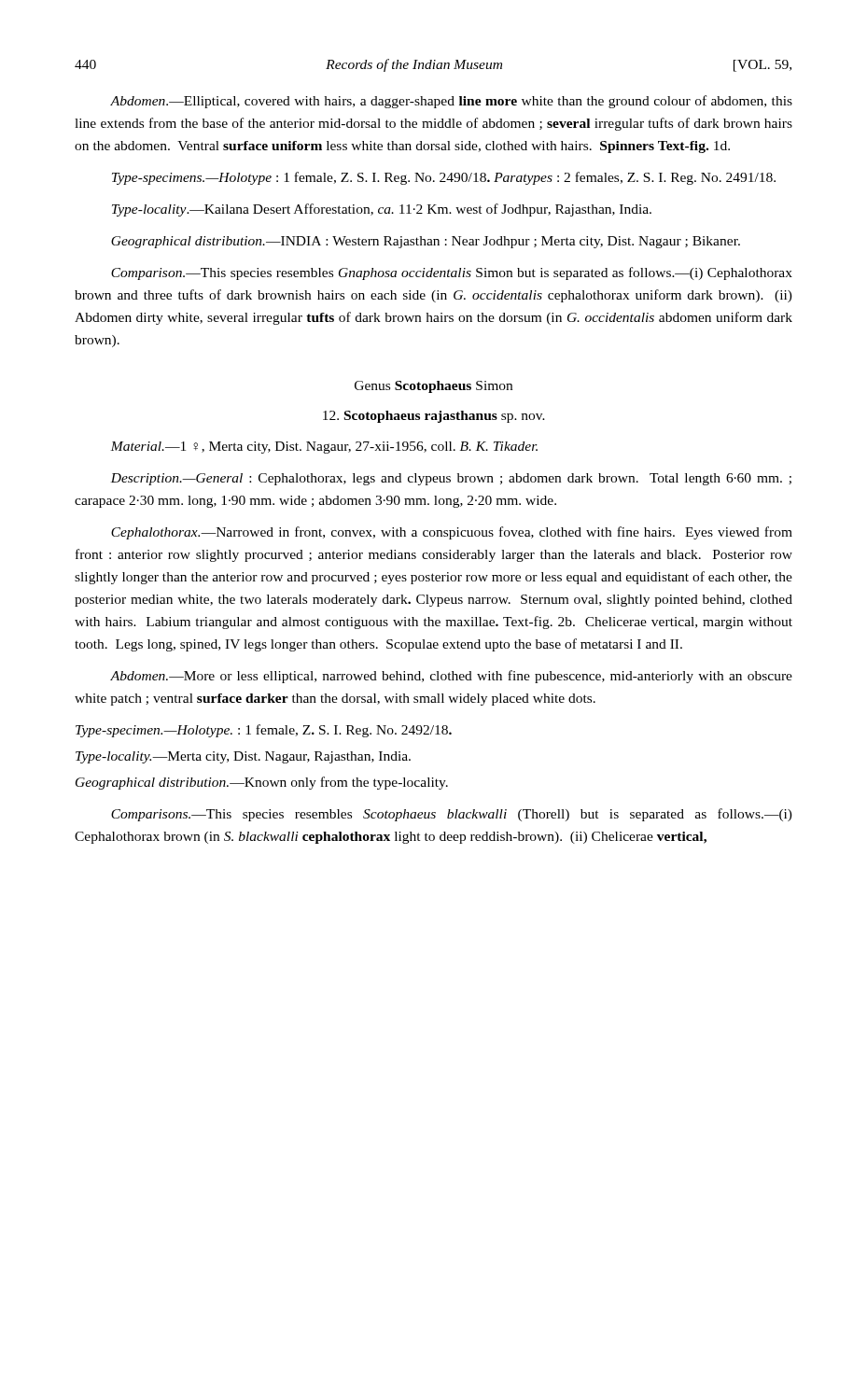Locate the block starting "Abdomen.—Elliptical, covered with hairs, a"
This screenshot has width=867, height=1400.
(434, 123)
